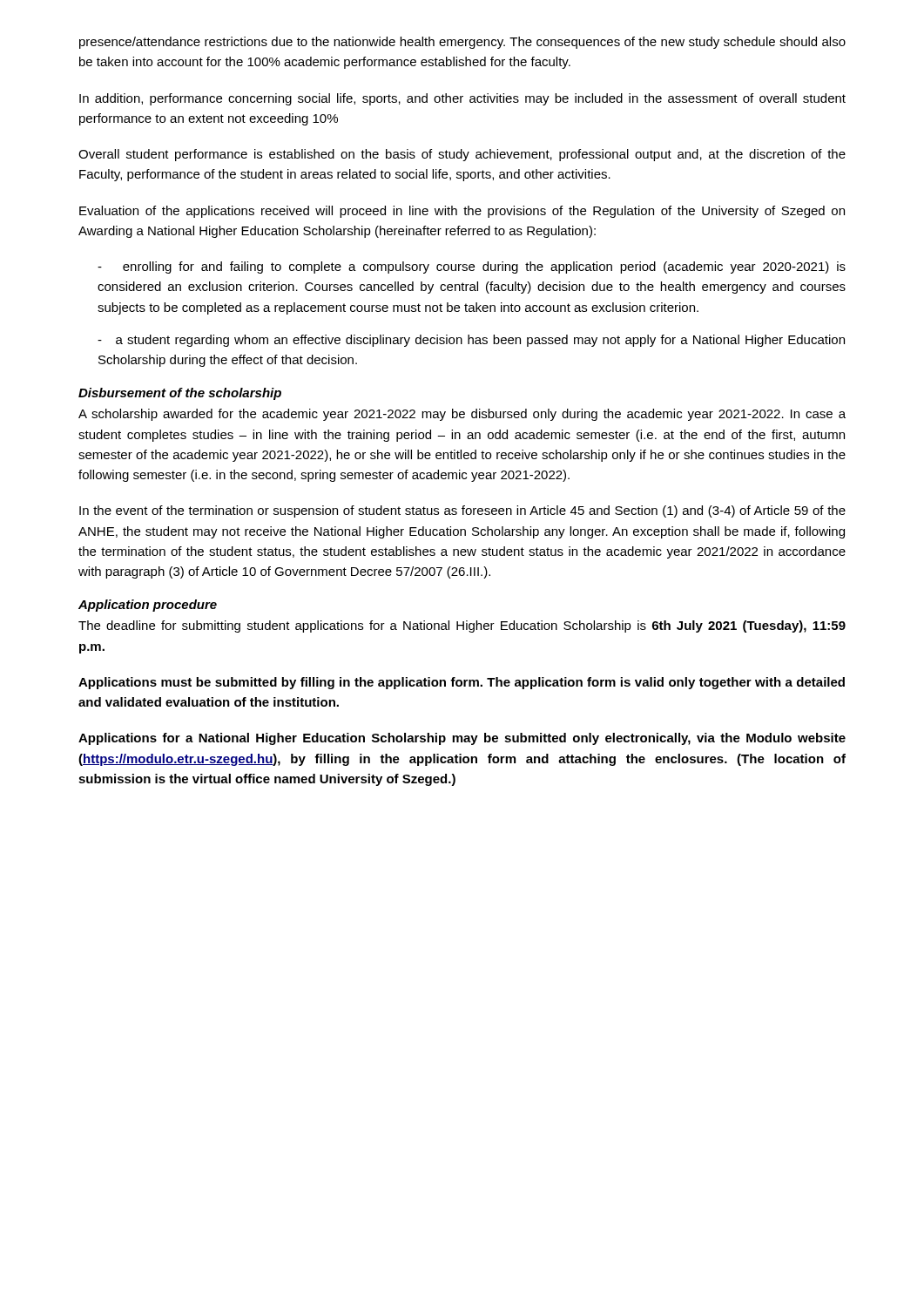Find the text block that says "The deadline for submitting student applications for a"
Screen dimensions: 1307x924
(x=462, y=636)
